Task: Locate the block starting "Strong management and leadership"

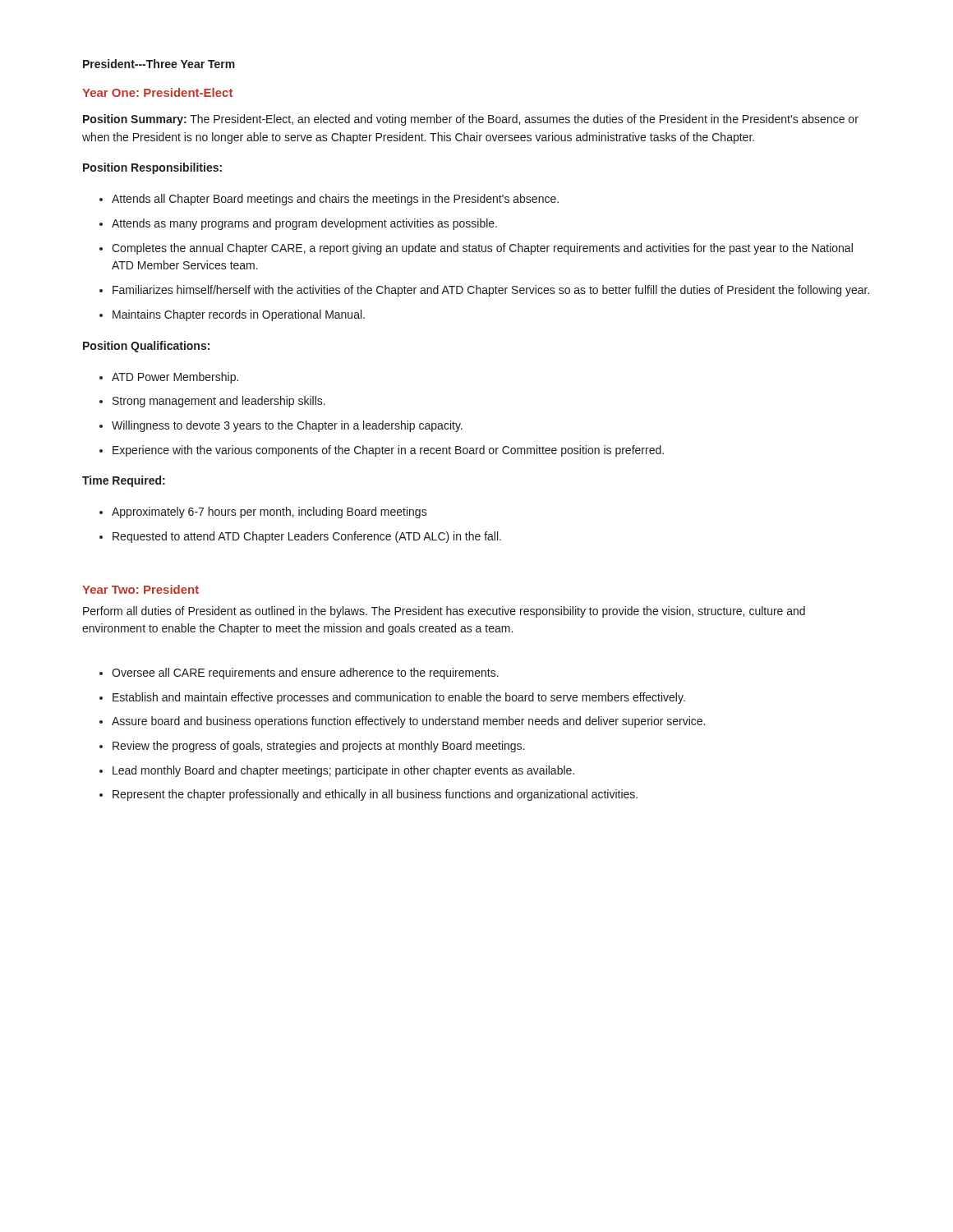Action: click(212, 402)
